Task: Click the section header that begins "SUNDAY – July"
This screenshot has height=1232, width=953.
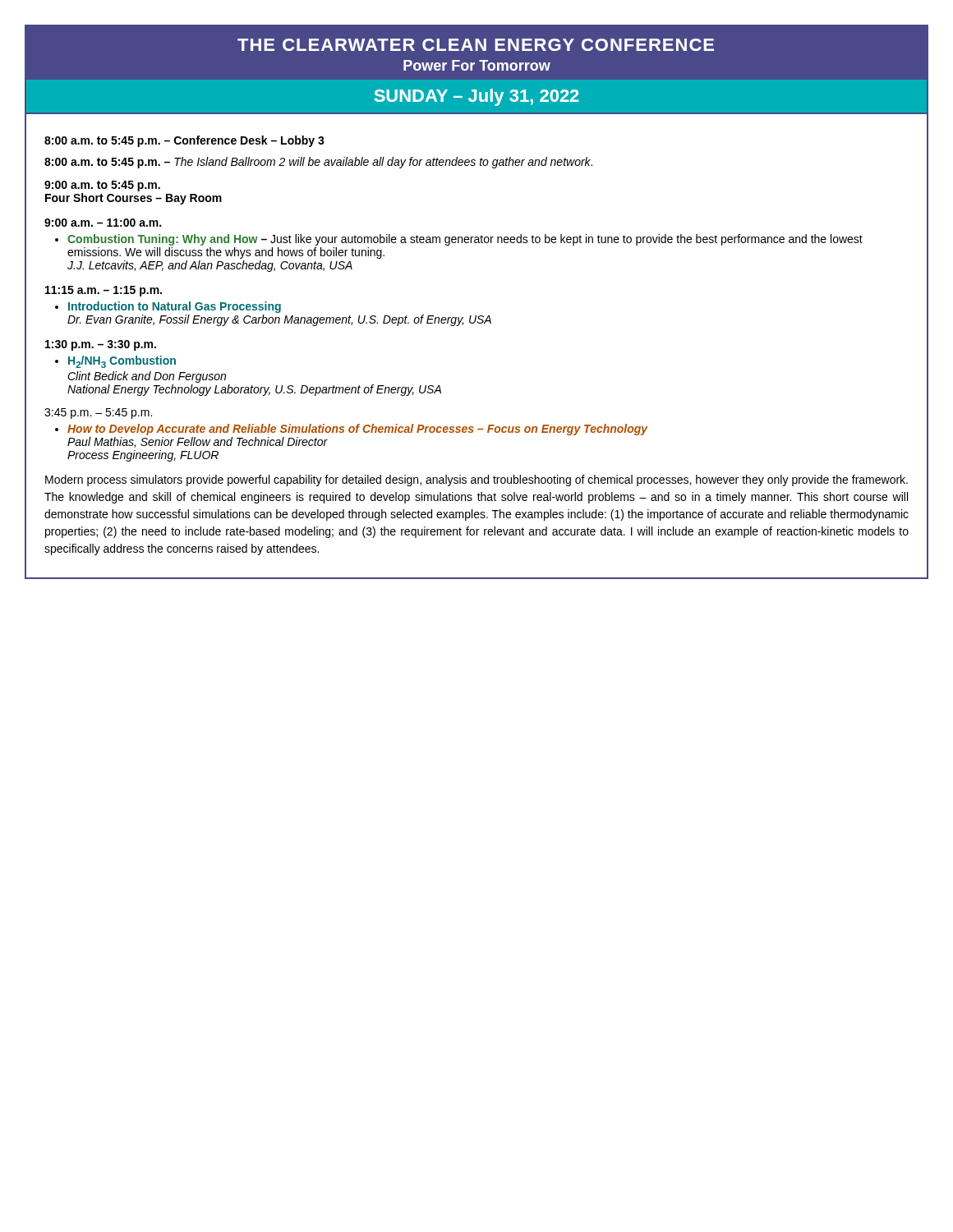Action: [476, 96]
